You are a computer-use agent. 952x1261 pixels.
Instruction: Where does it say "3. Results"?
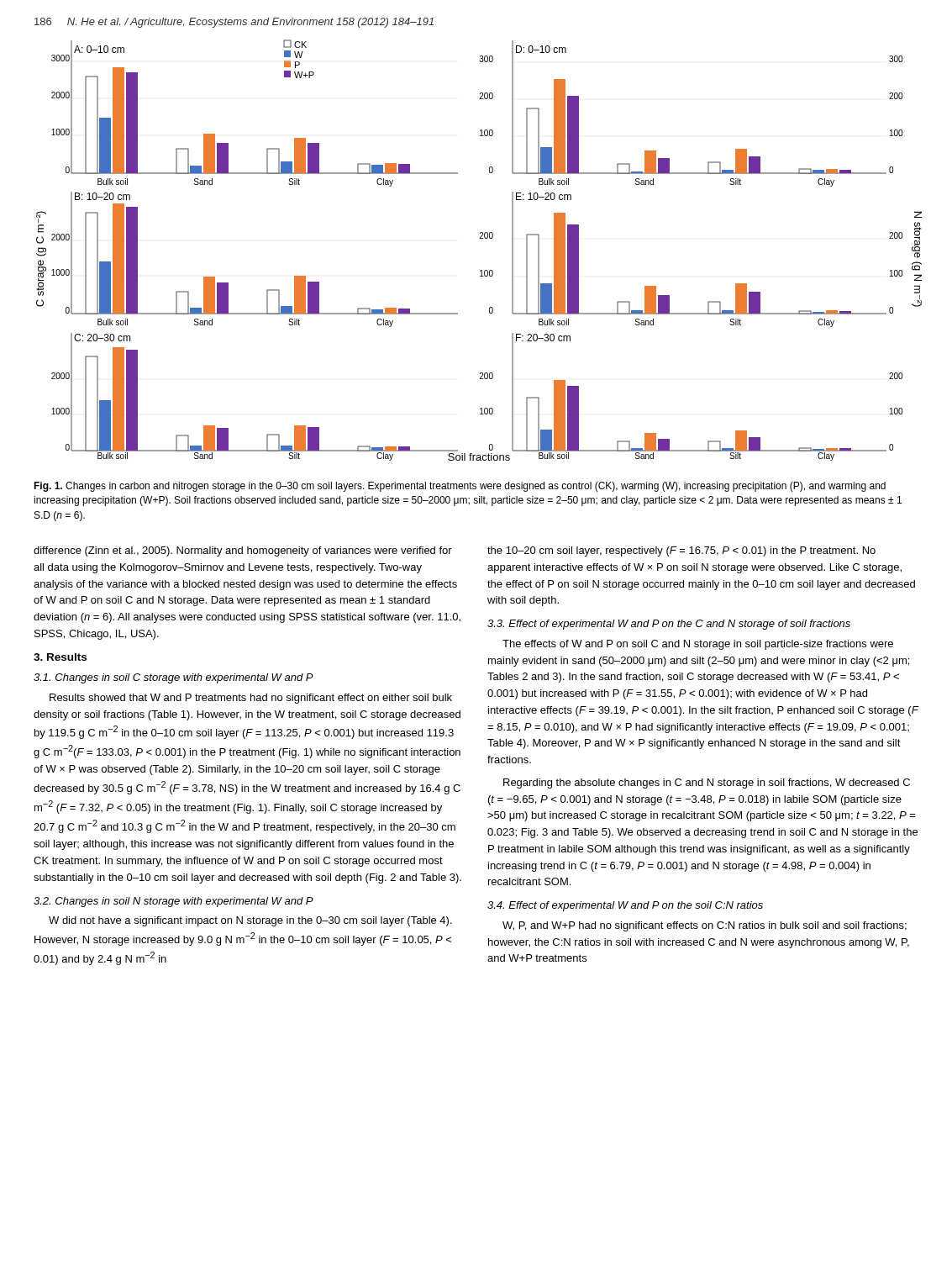click(60, 657)
